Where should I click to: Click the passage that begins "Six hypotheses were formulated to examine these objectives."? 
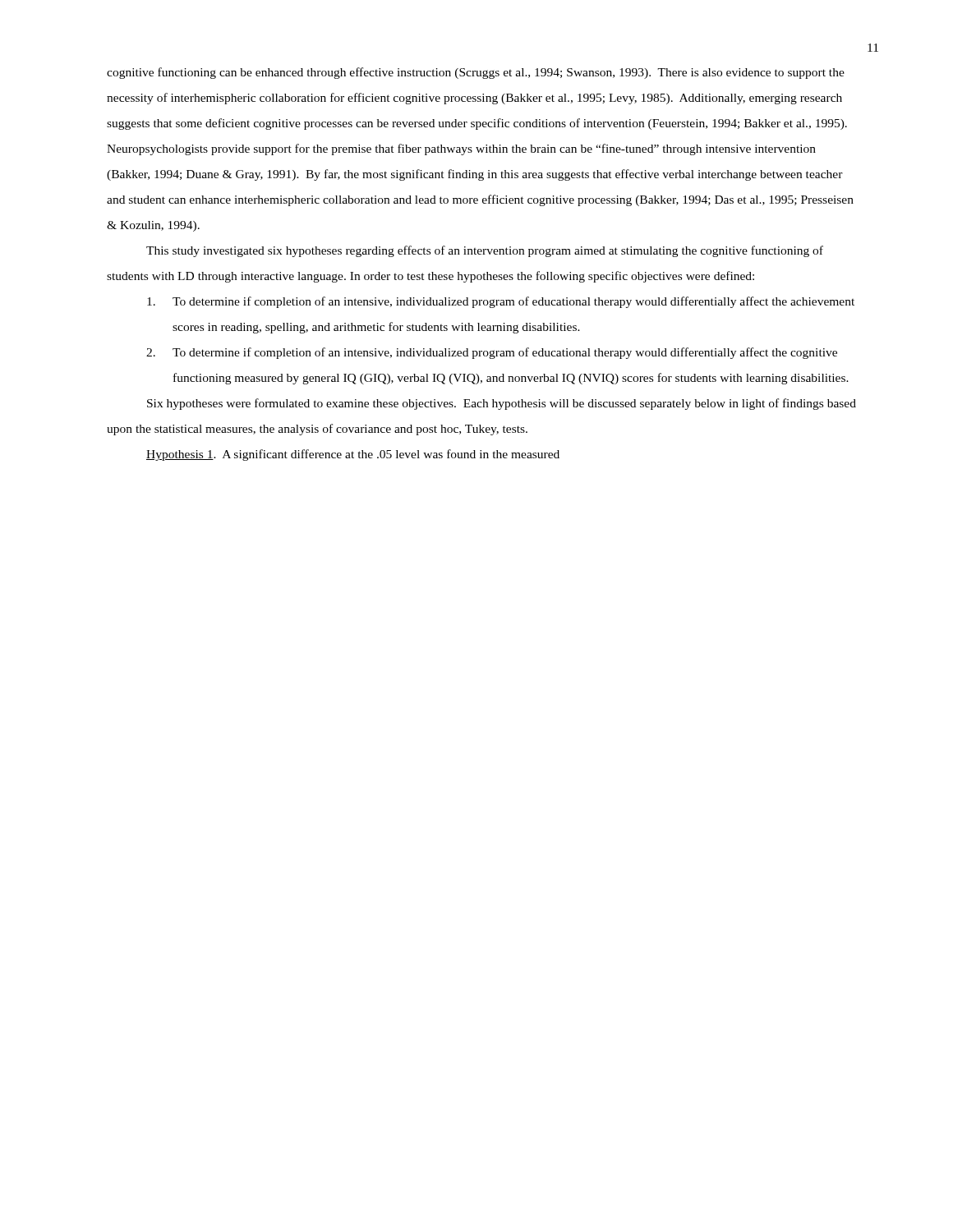point(481,416)
